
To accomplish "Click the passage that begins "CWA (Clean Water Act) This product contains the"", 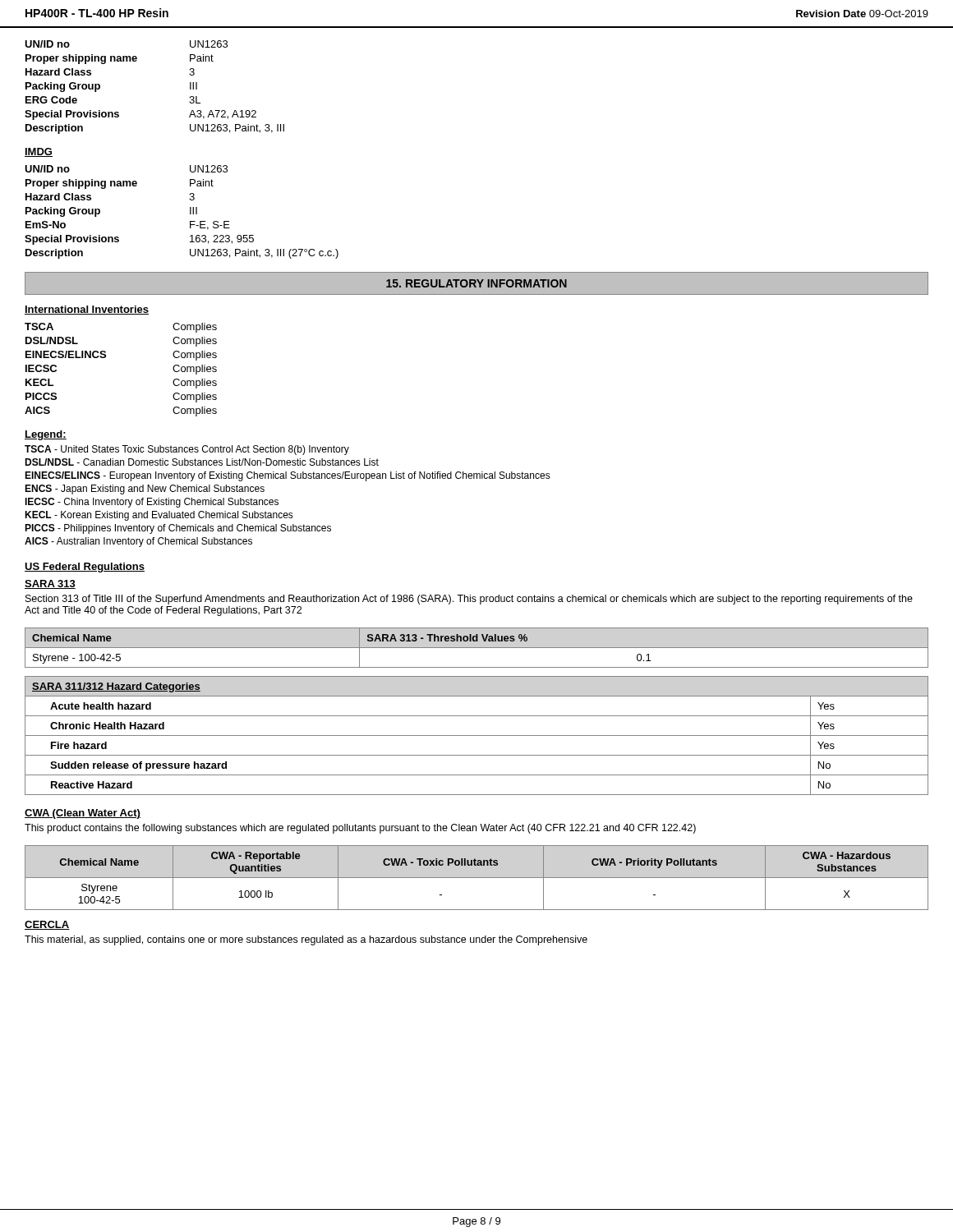I will click(x=476, y=820).
